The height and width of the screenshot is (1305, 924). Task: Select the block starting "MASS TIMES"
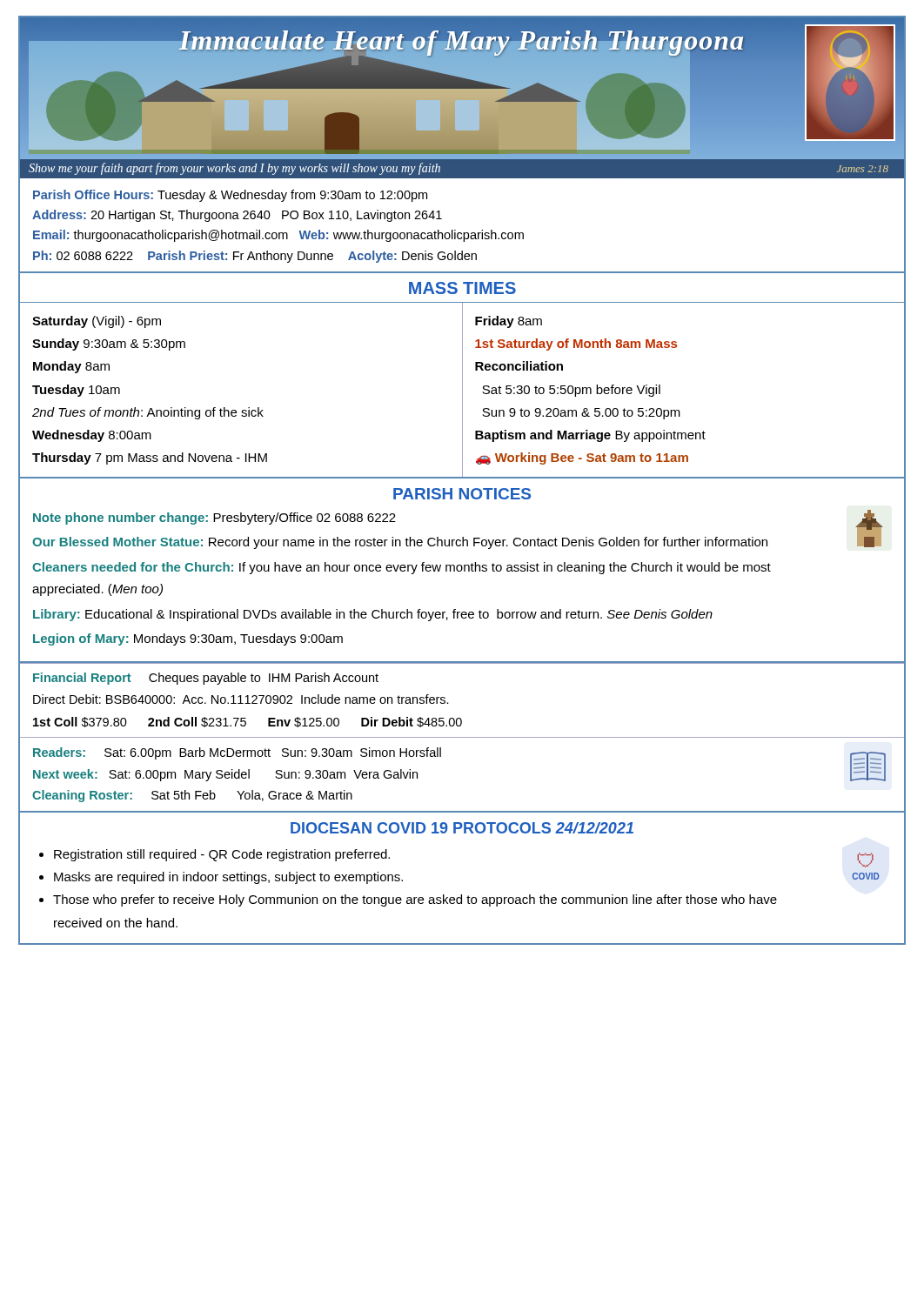point(462,288)
